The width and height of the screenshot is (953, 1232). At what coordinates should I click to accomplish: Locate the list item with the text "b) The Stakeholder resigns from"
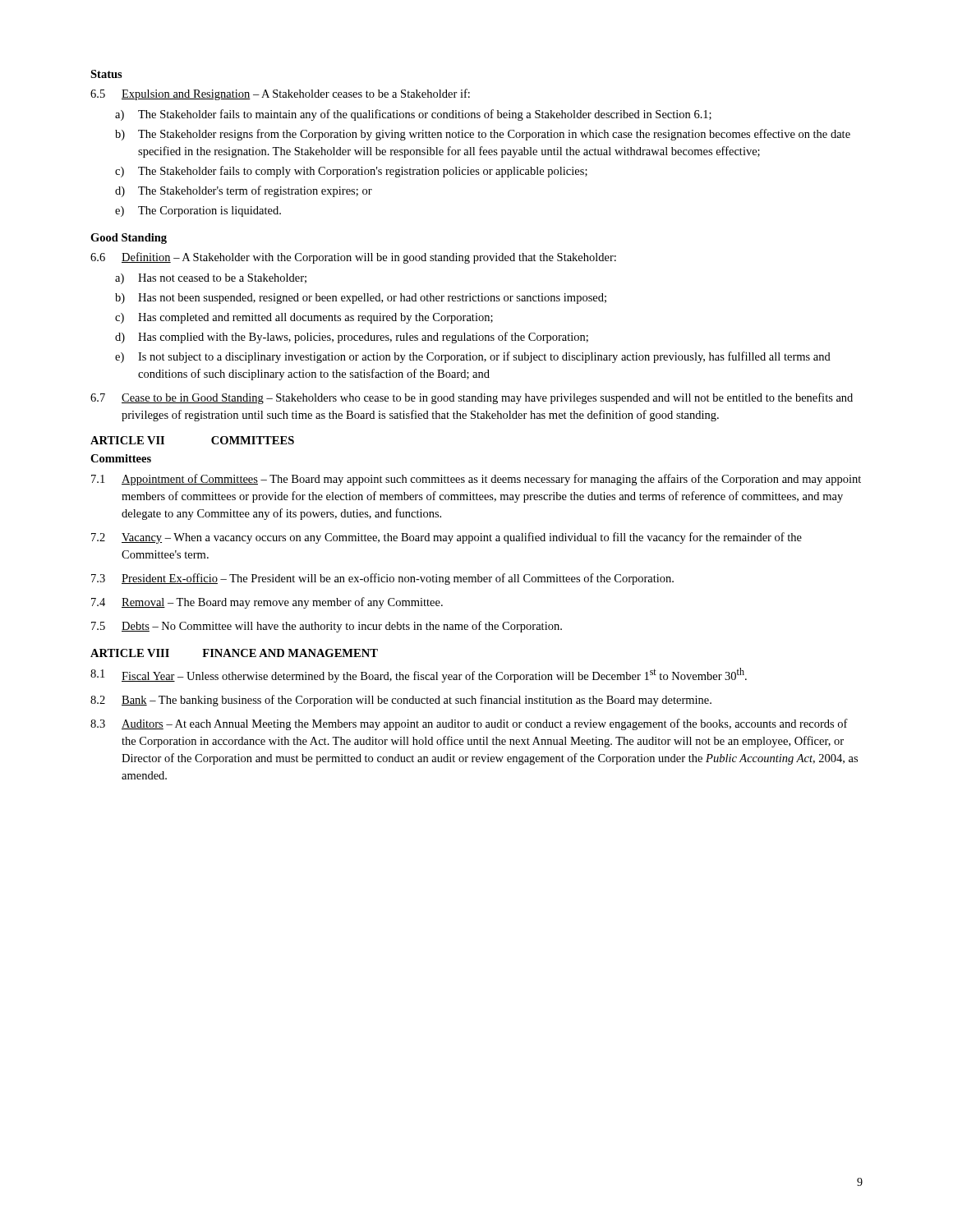click(489, 143)
